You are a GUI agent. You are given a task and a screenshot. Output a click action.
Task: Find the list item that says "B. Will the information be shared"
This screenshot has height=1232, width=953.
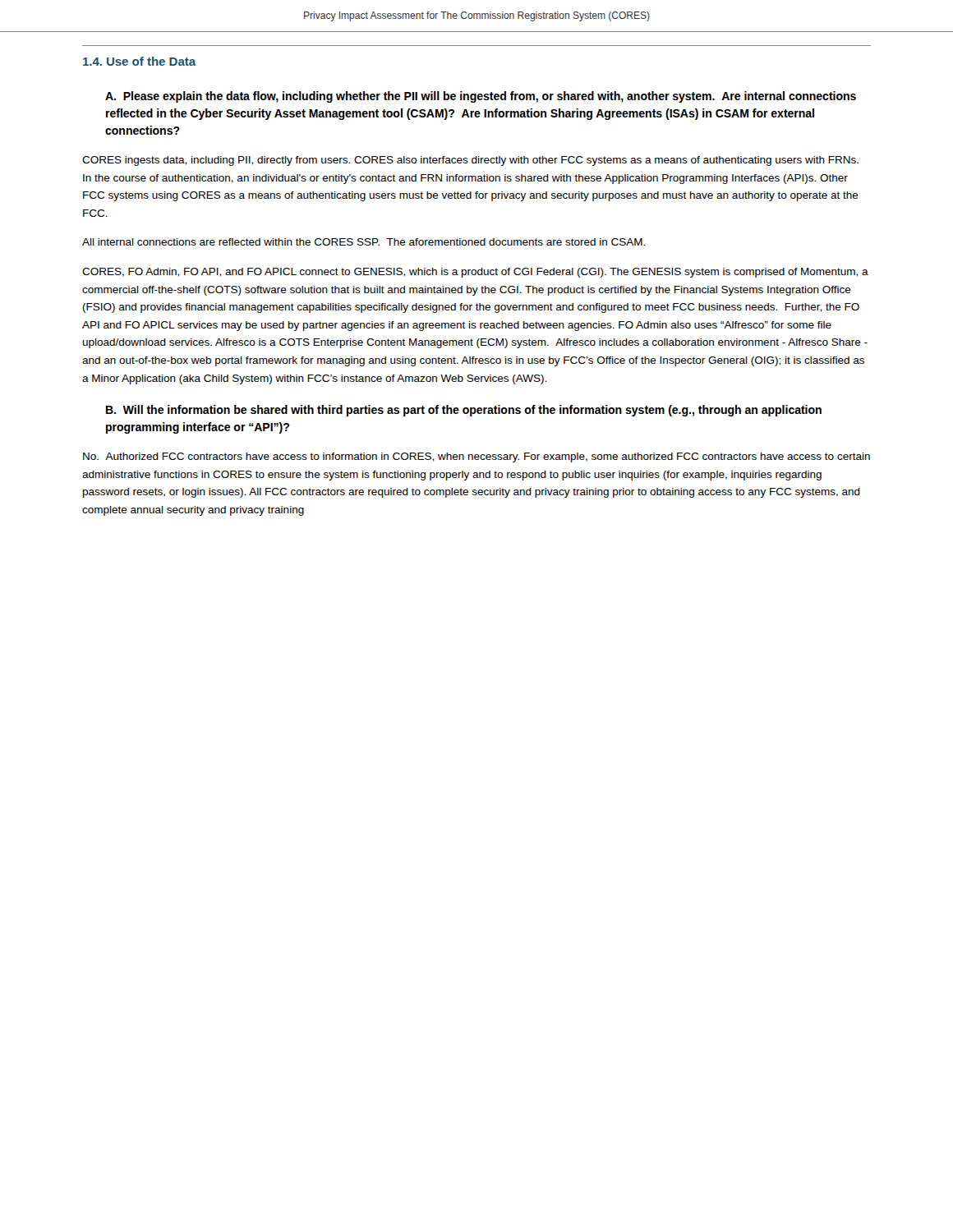[x=464, y=419]
